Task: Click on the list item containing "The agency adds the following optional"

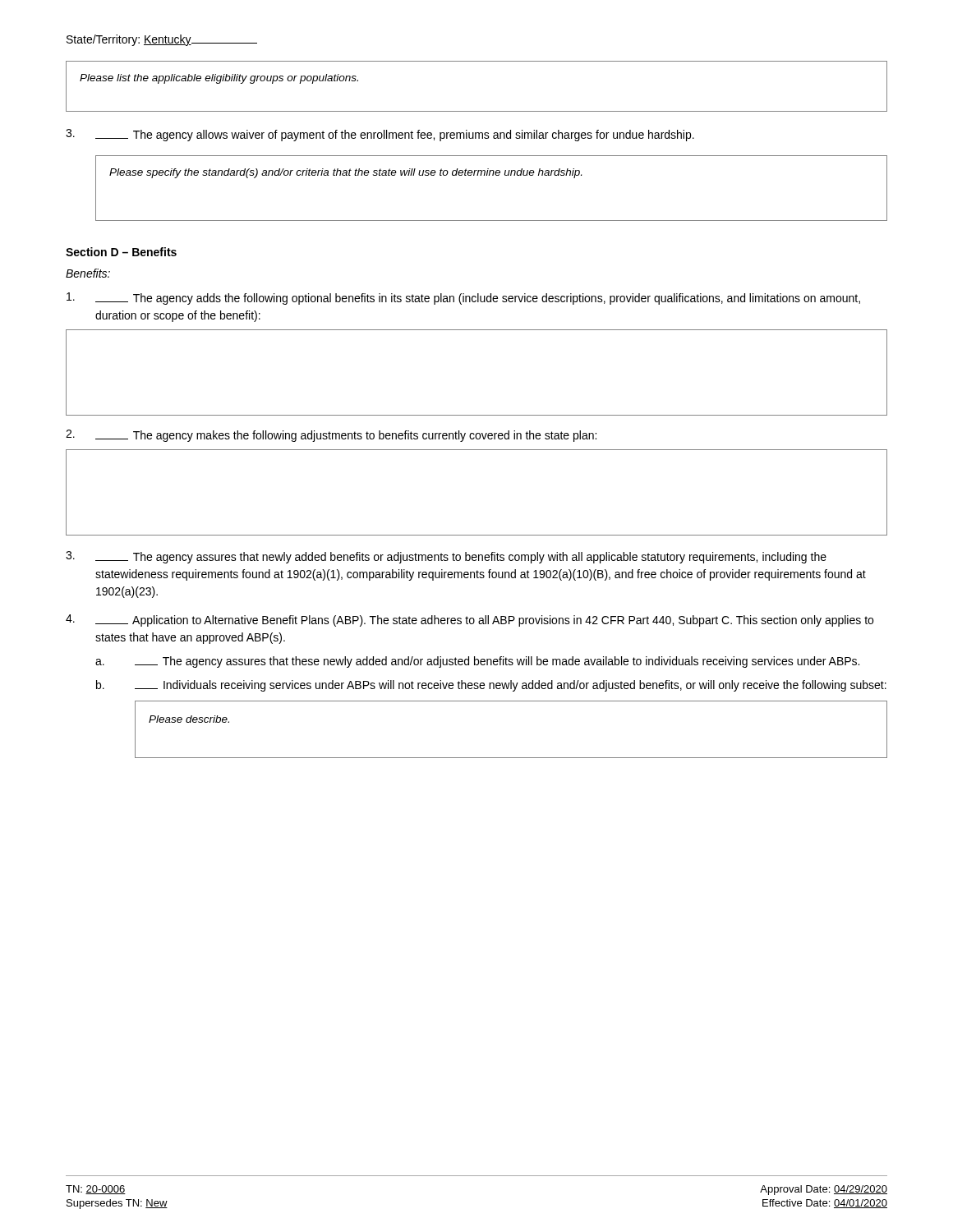Action: pos(476,307)
